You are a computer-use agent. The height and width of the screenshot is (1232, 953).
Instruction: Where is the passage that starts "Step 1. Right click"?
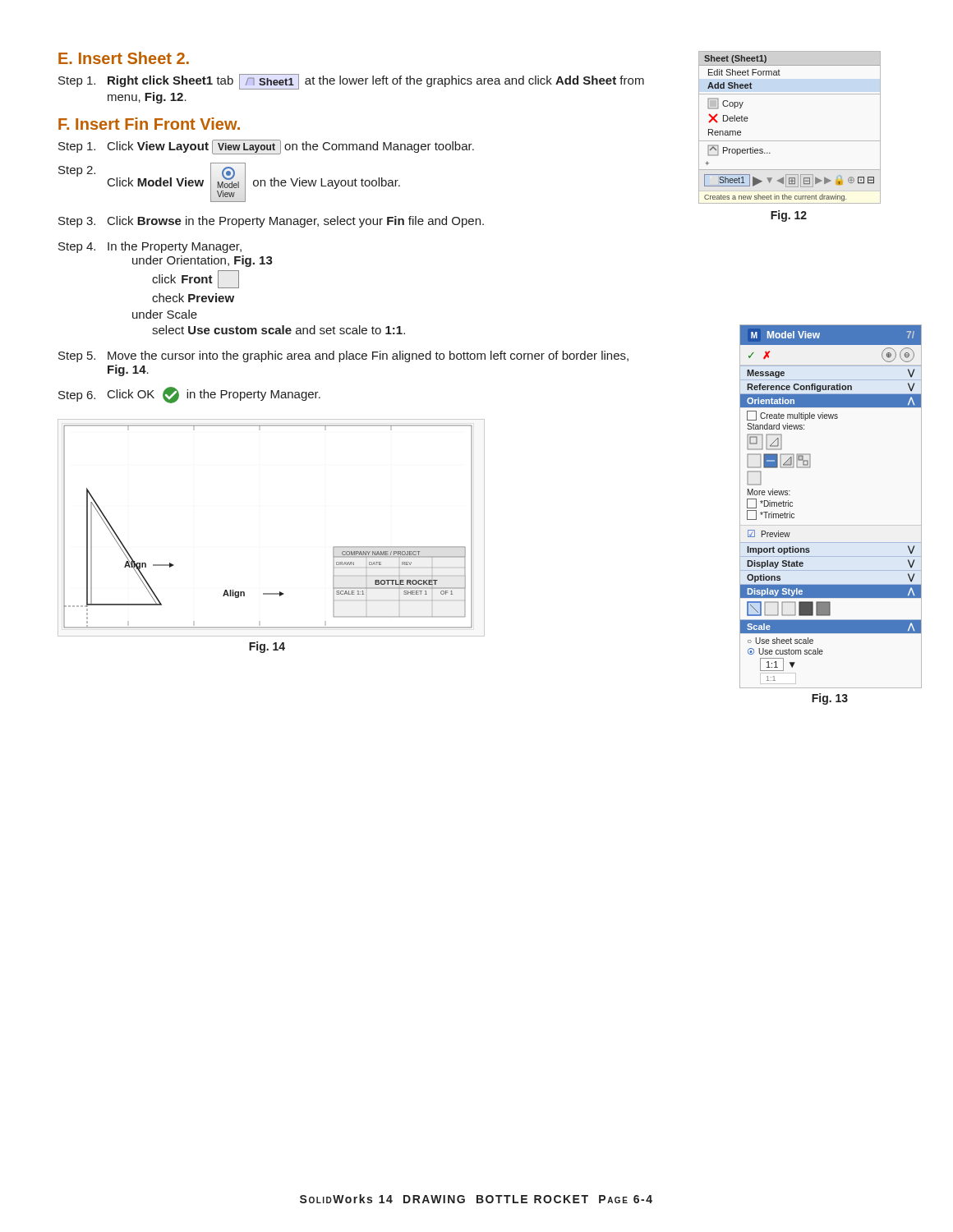(353, 88)
